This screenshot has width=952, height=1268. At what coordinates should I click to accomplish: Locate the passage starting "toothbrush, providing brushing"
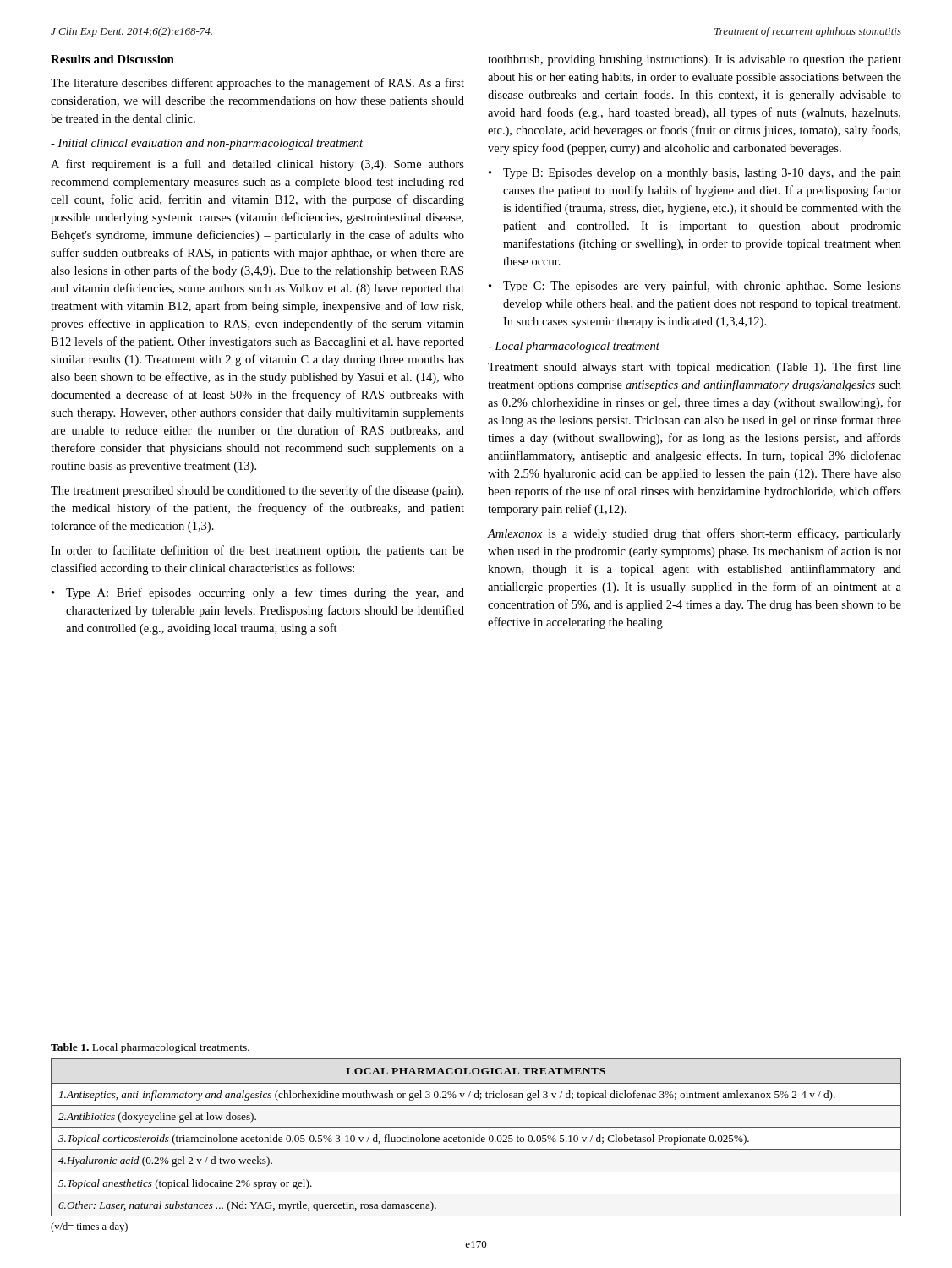[695, 104]
